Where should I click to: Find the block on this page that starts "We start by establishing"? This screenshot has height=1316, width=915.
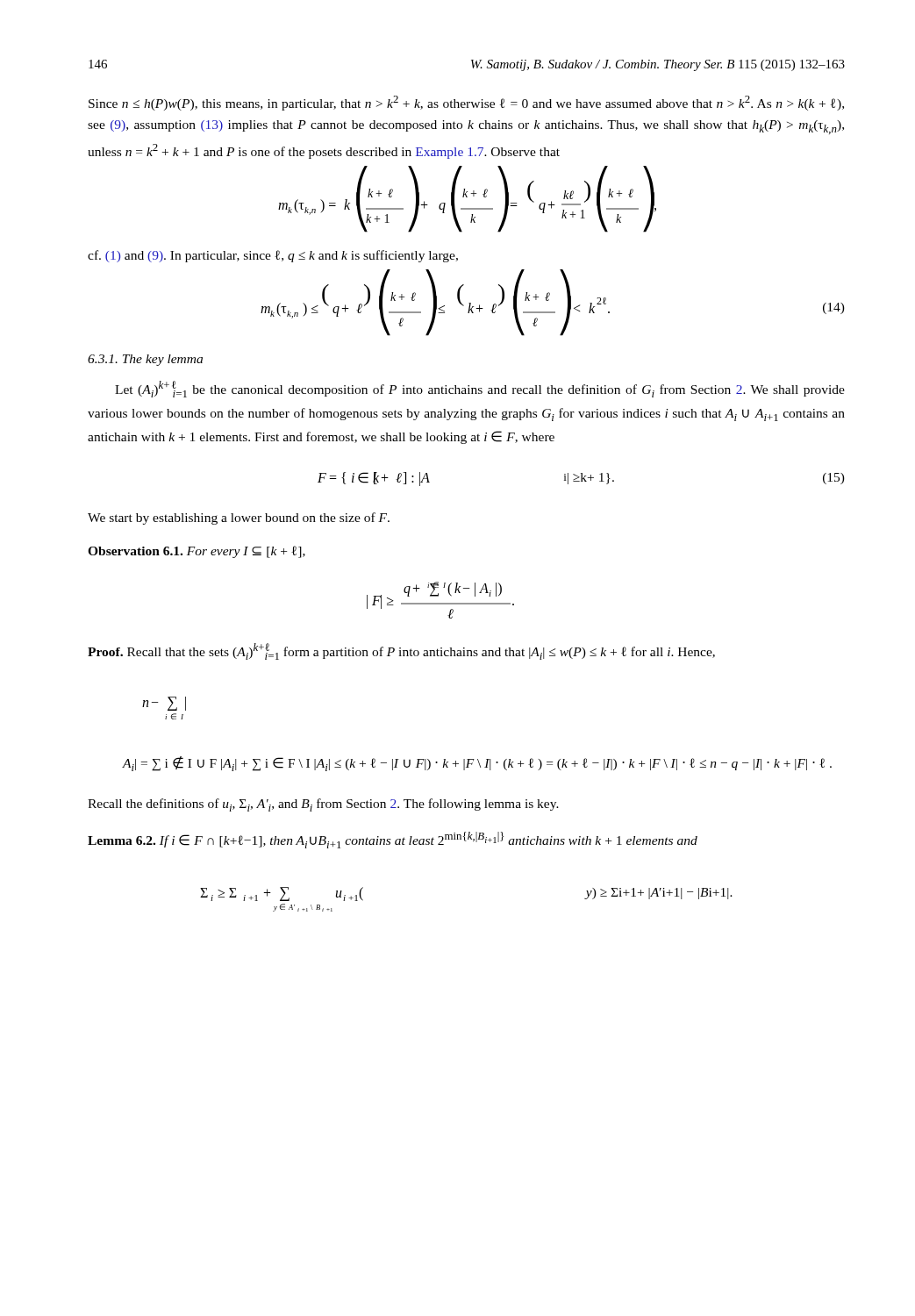point(239,519)
